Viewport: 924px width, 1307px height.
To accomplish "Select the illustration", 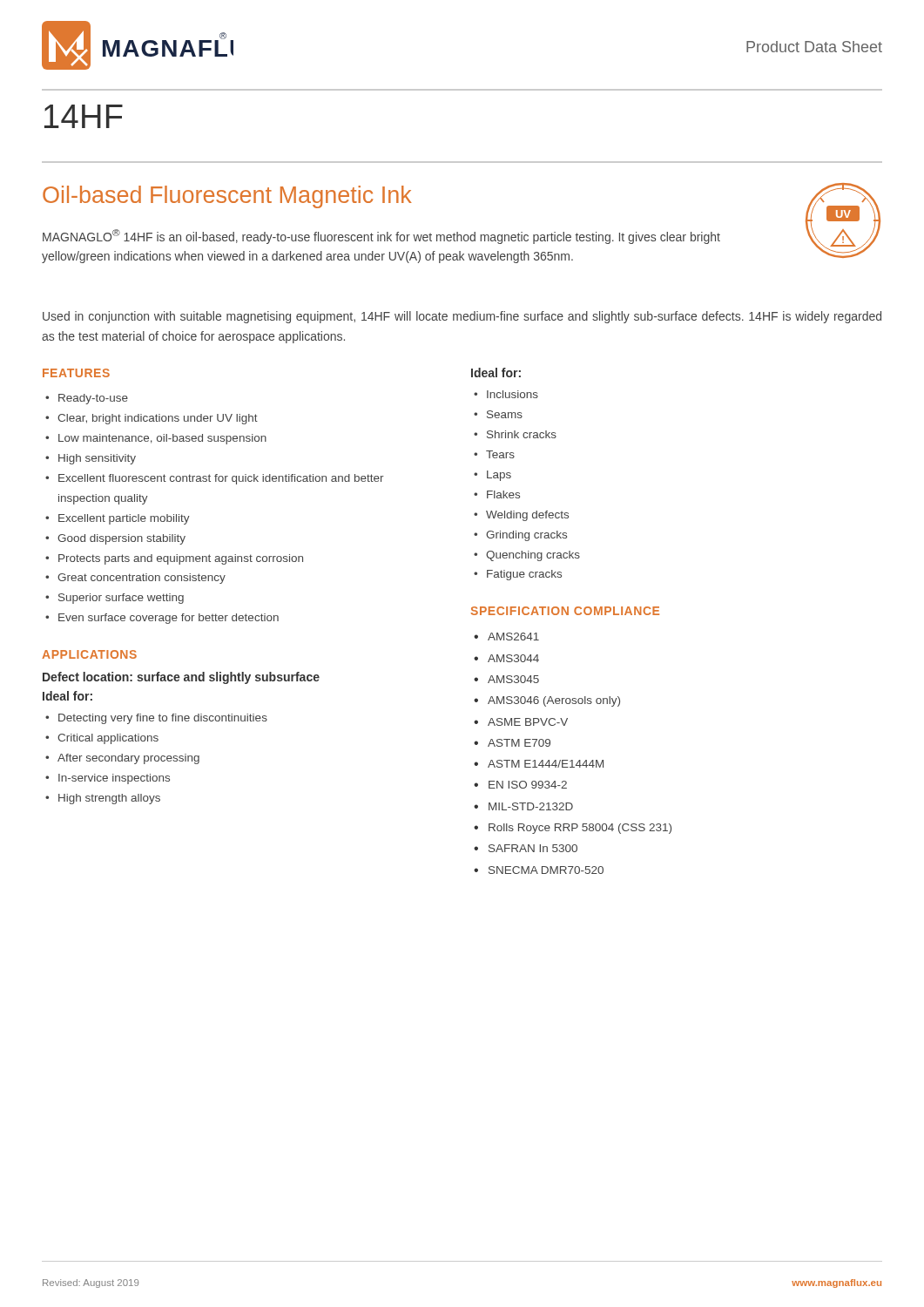I will (843, 222).
